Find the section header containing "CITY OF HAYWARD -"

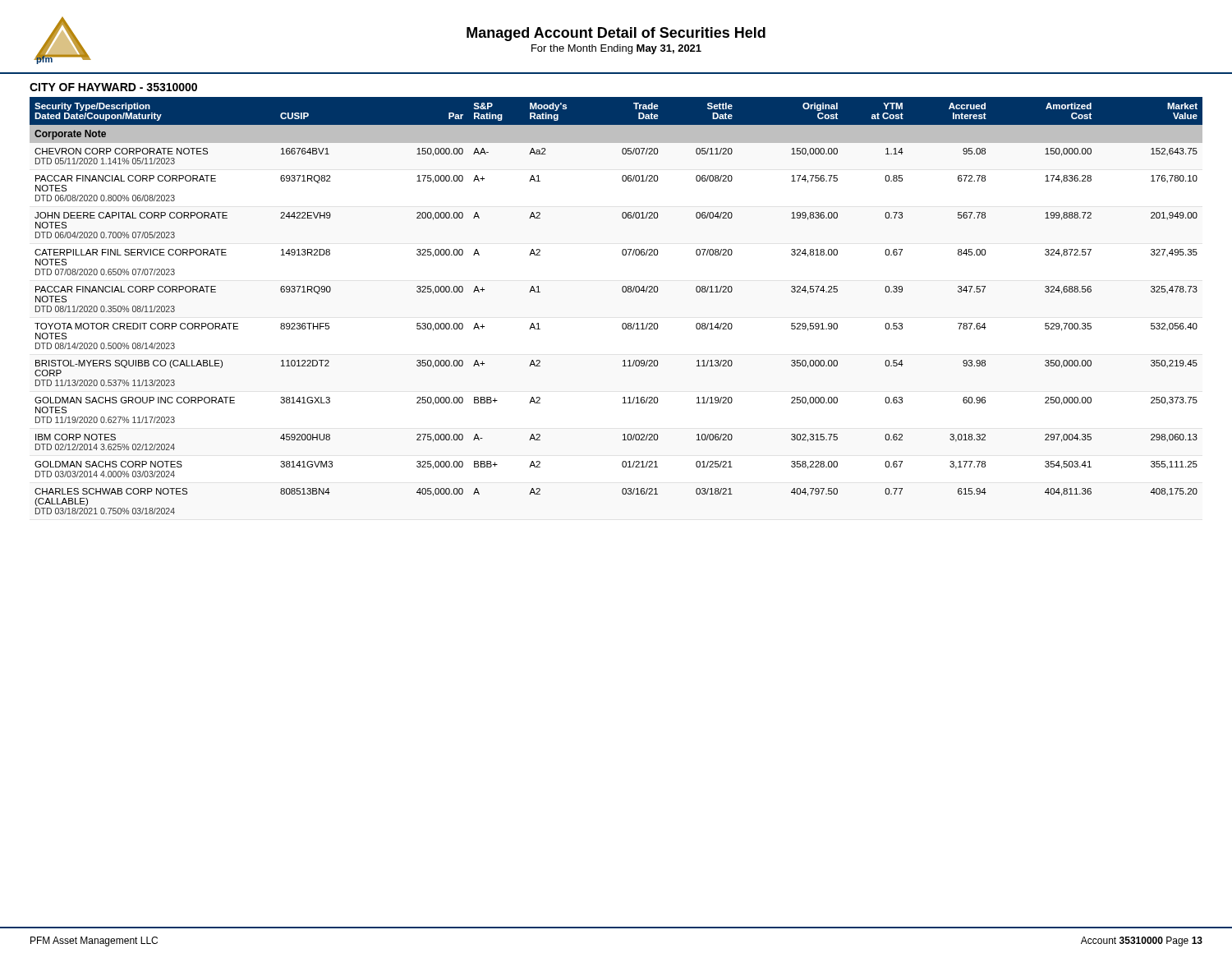click(x=114, y=87)
